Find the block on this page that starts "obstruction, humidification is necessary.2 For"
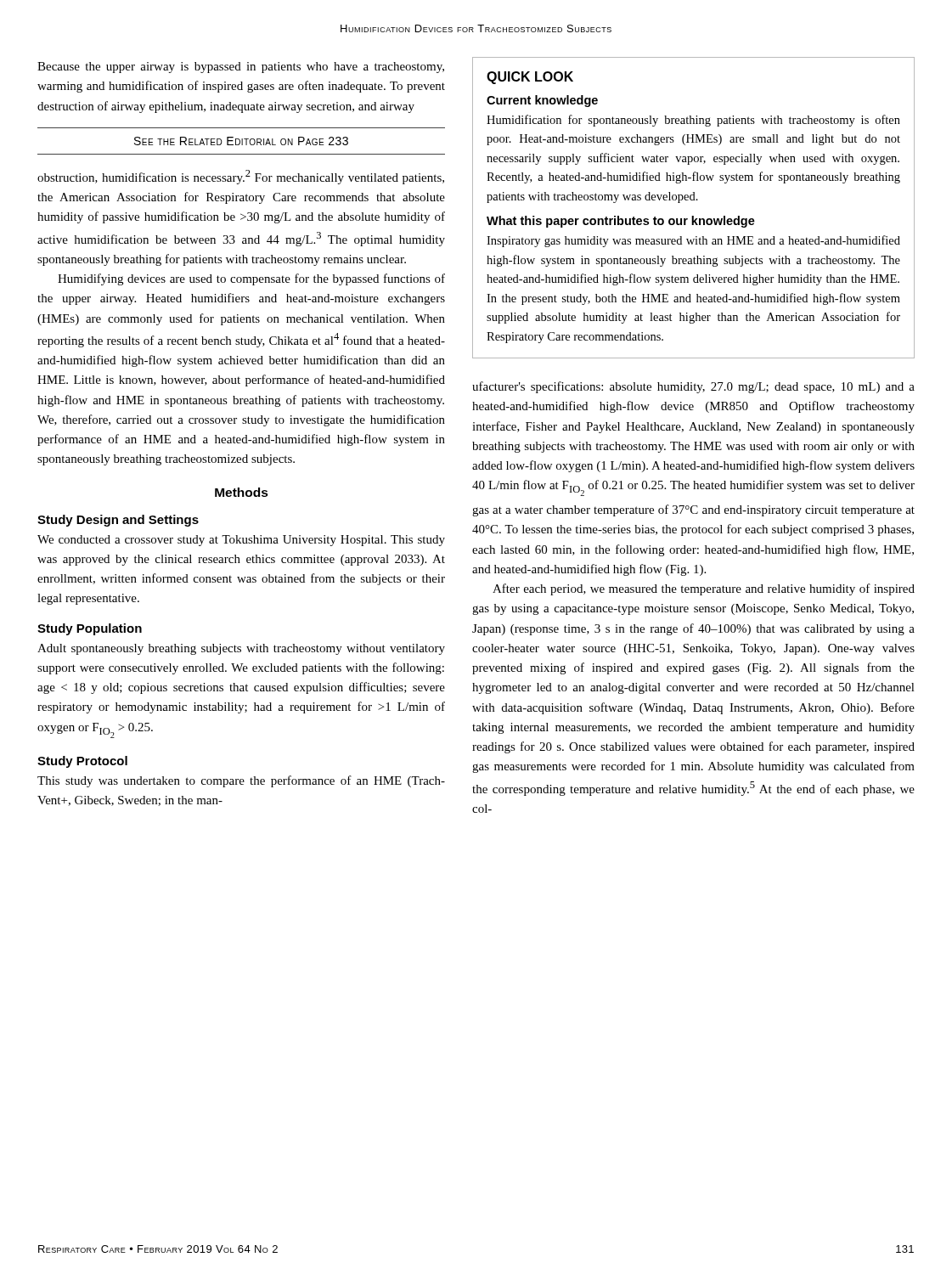This screenshot has width=952, height=1274. [241, 317]
